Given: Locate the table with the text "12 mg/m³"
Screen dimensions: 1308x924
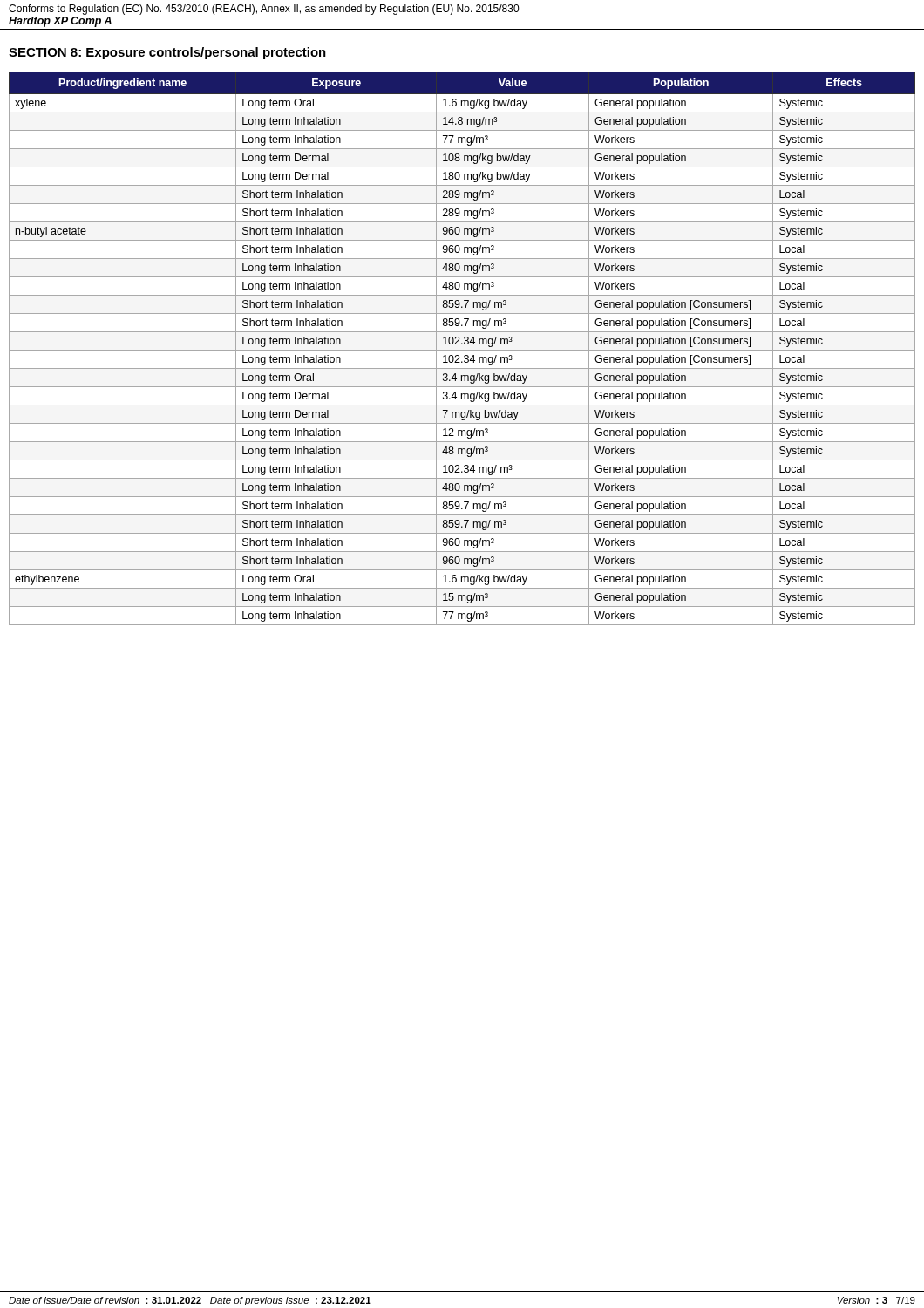Looking at the screenshot, I should (462, 674).
